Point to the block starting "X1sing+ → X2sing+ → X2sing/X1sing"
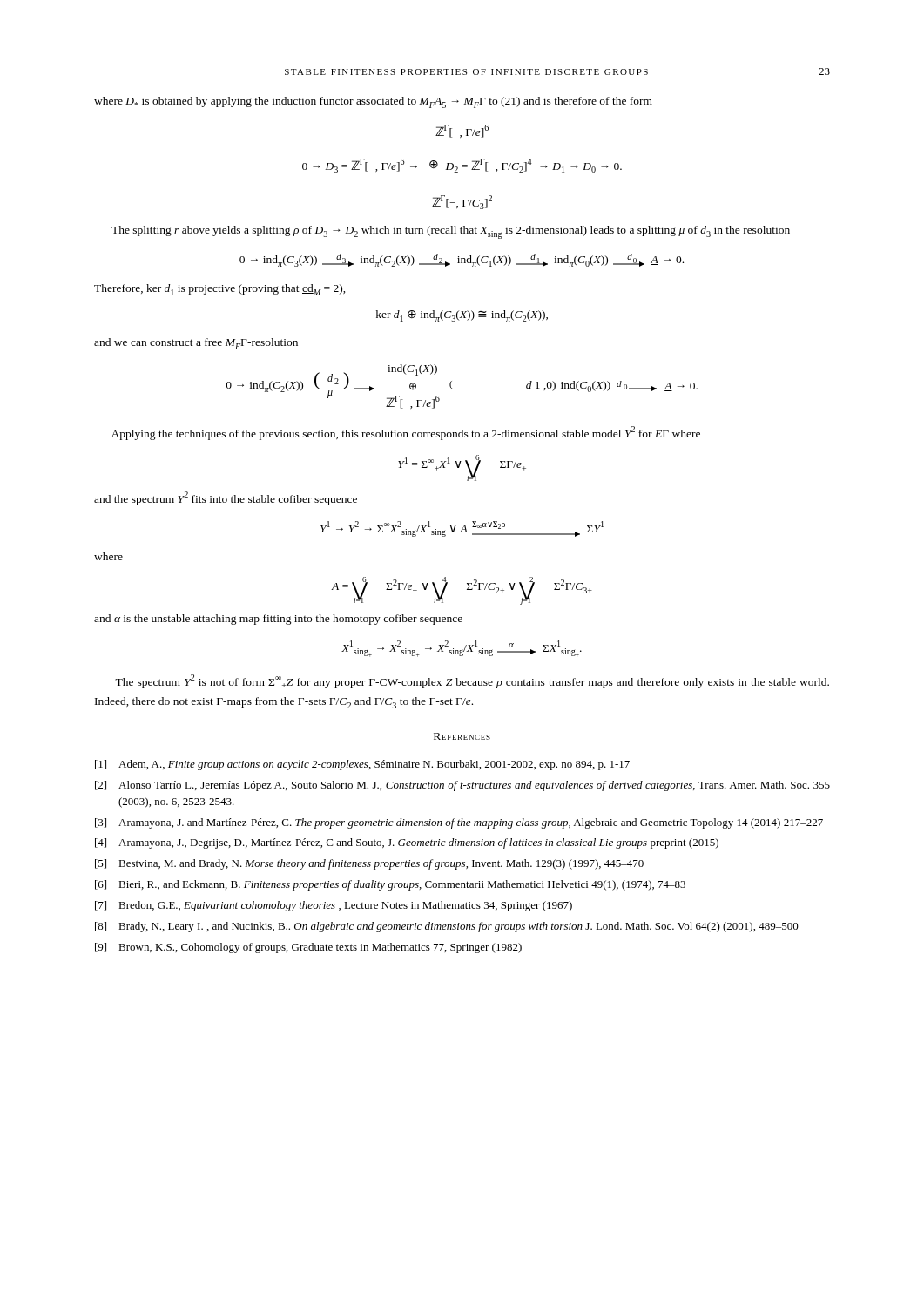The height and width of the screenshot is (1307, 924). click(462, 649)
